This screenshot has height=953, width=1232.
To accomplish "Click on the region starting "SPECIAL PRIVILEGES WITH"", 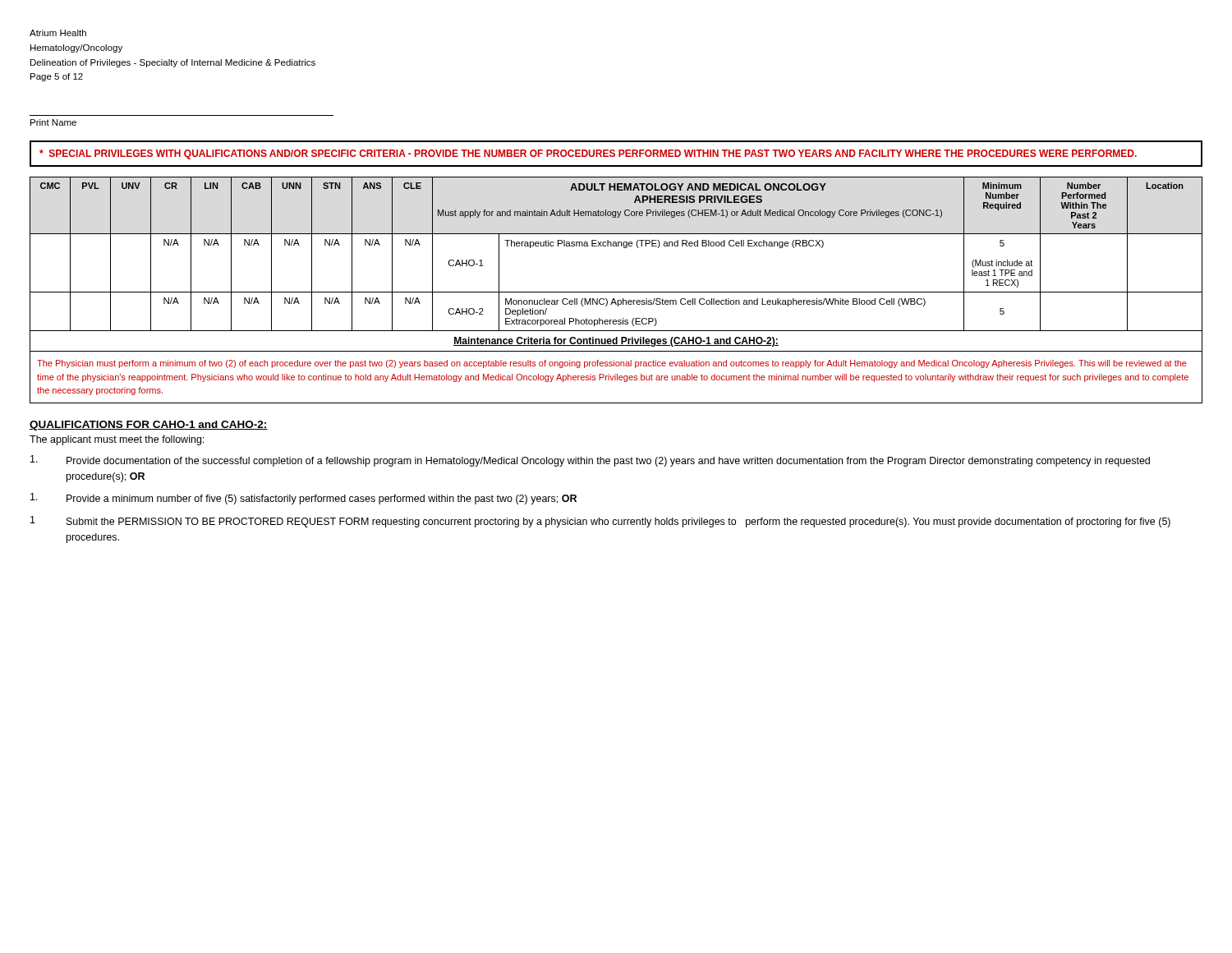I will (616, 154).
